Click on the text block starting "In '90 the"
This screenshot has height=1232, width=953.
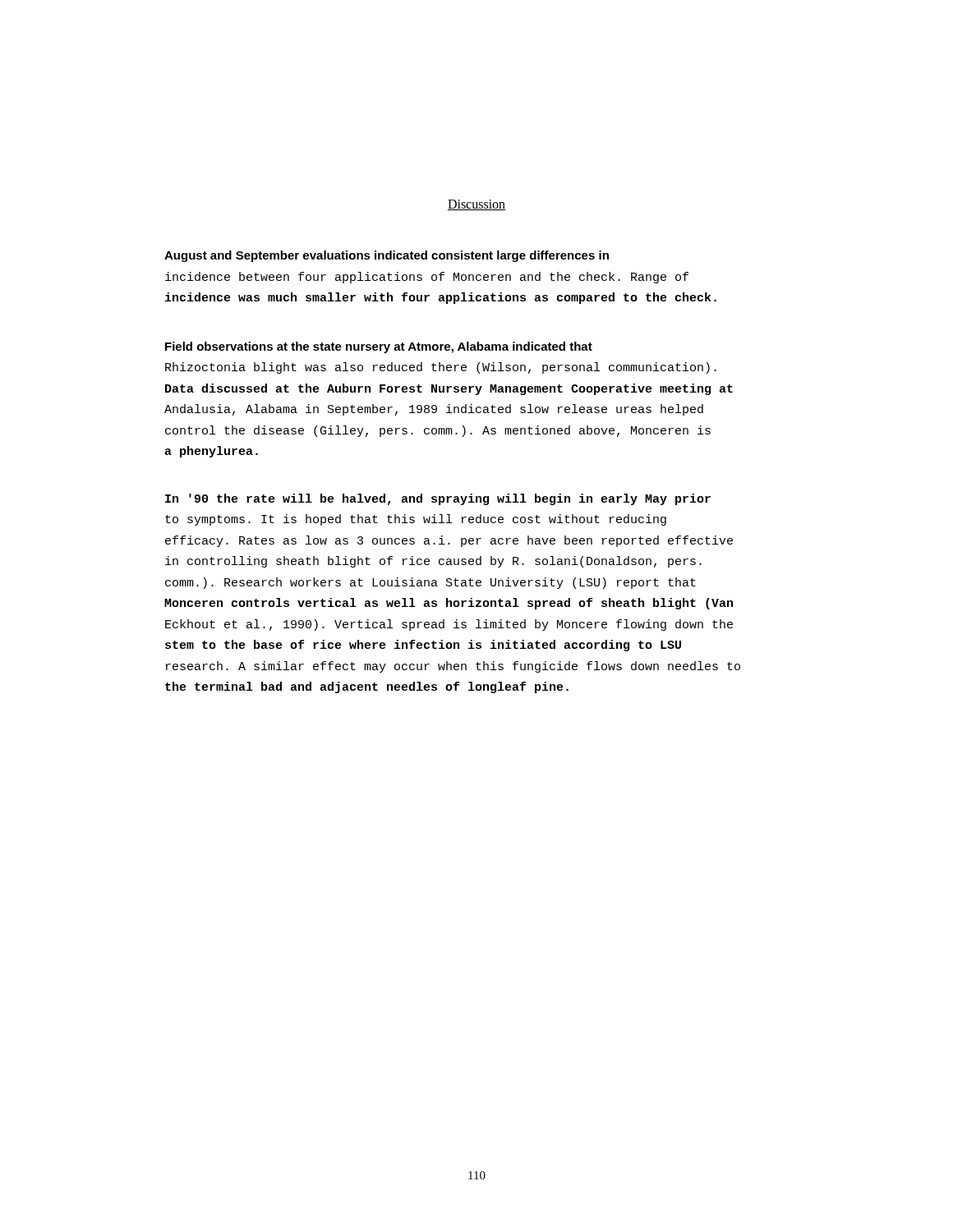tap(453, 594)
